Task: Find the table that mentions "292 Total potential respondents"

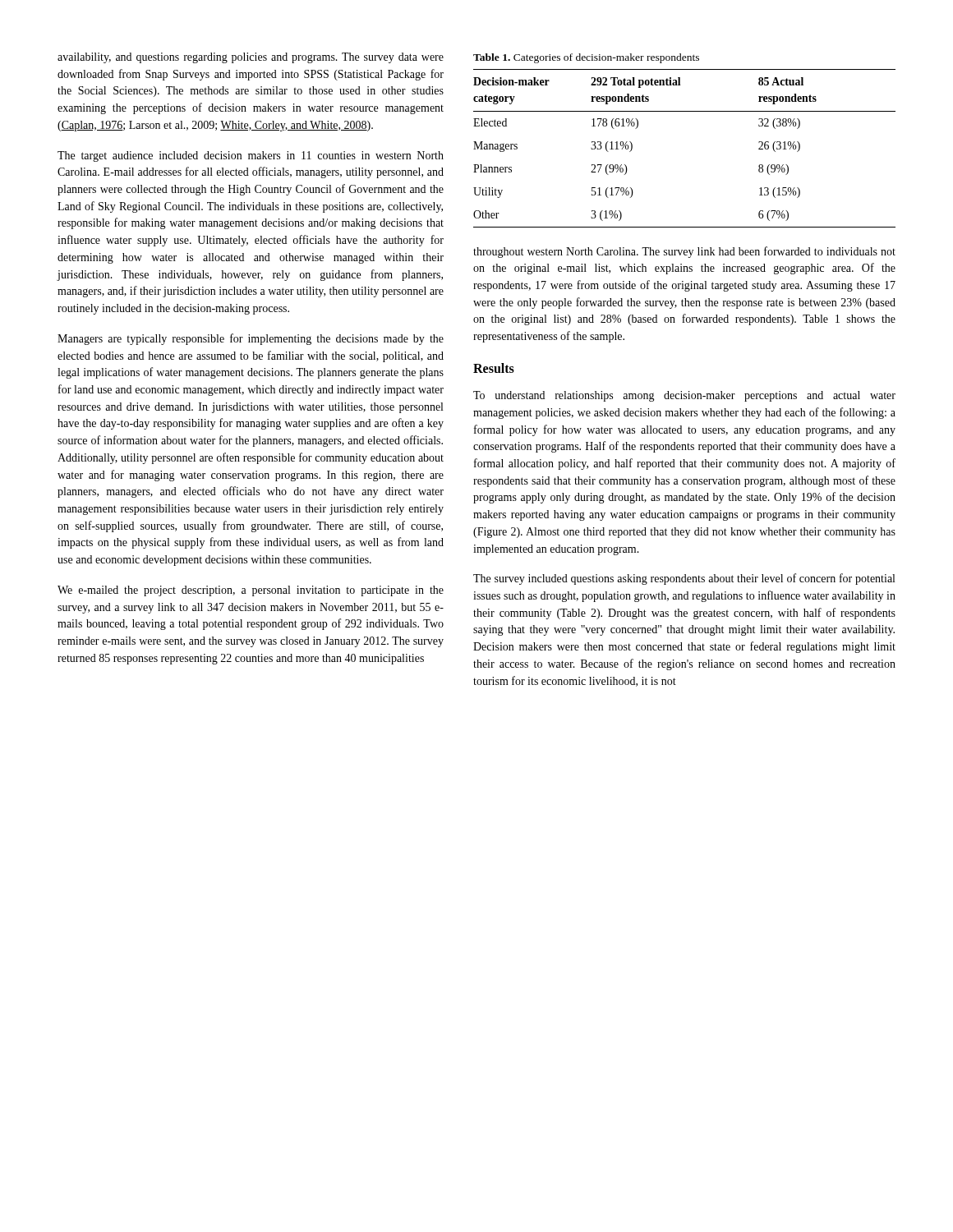Action: 684,148
